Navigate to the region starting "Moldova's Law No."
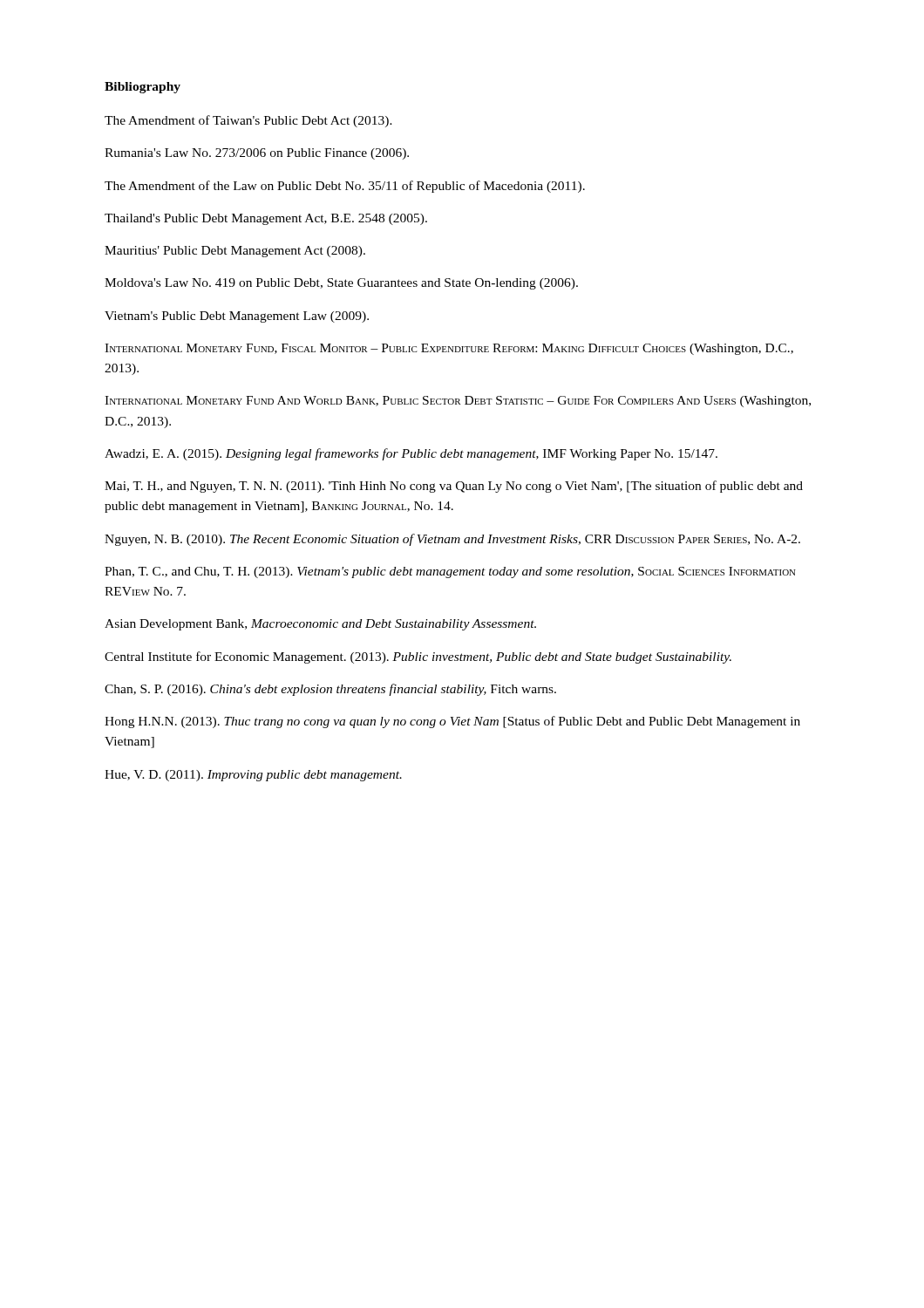924x1308 pixels. click(342, 282)
